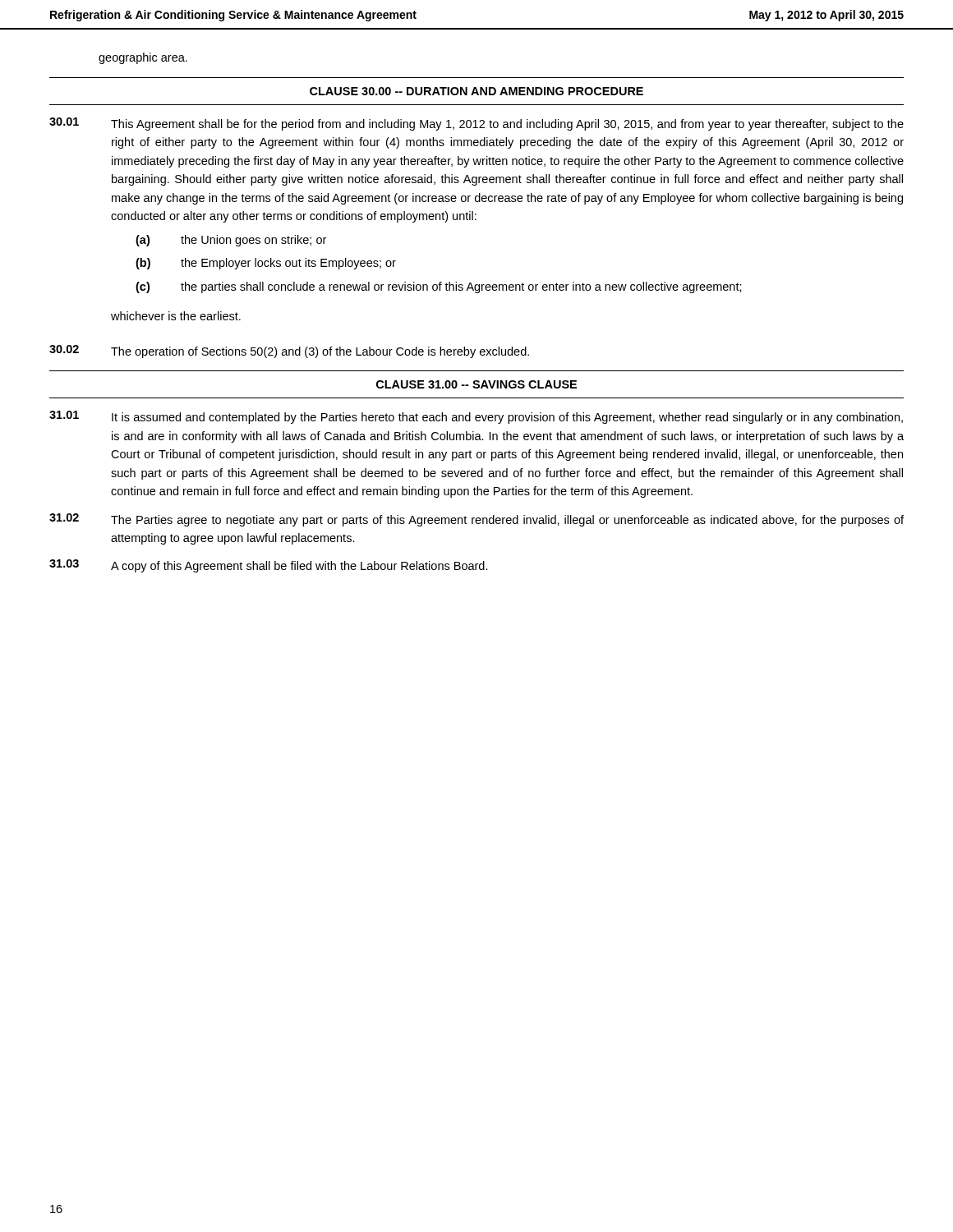953x1232 pixels.
Task: Click on the passage starting "The Parties agree to negotiate"
Action: click(507, 529)
